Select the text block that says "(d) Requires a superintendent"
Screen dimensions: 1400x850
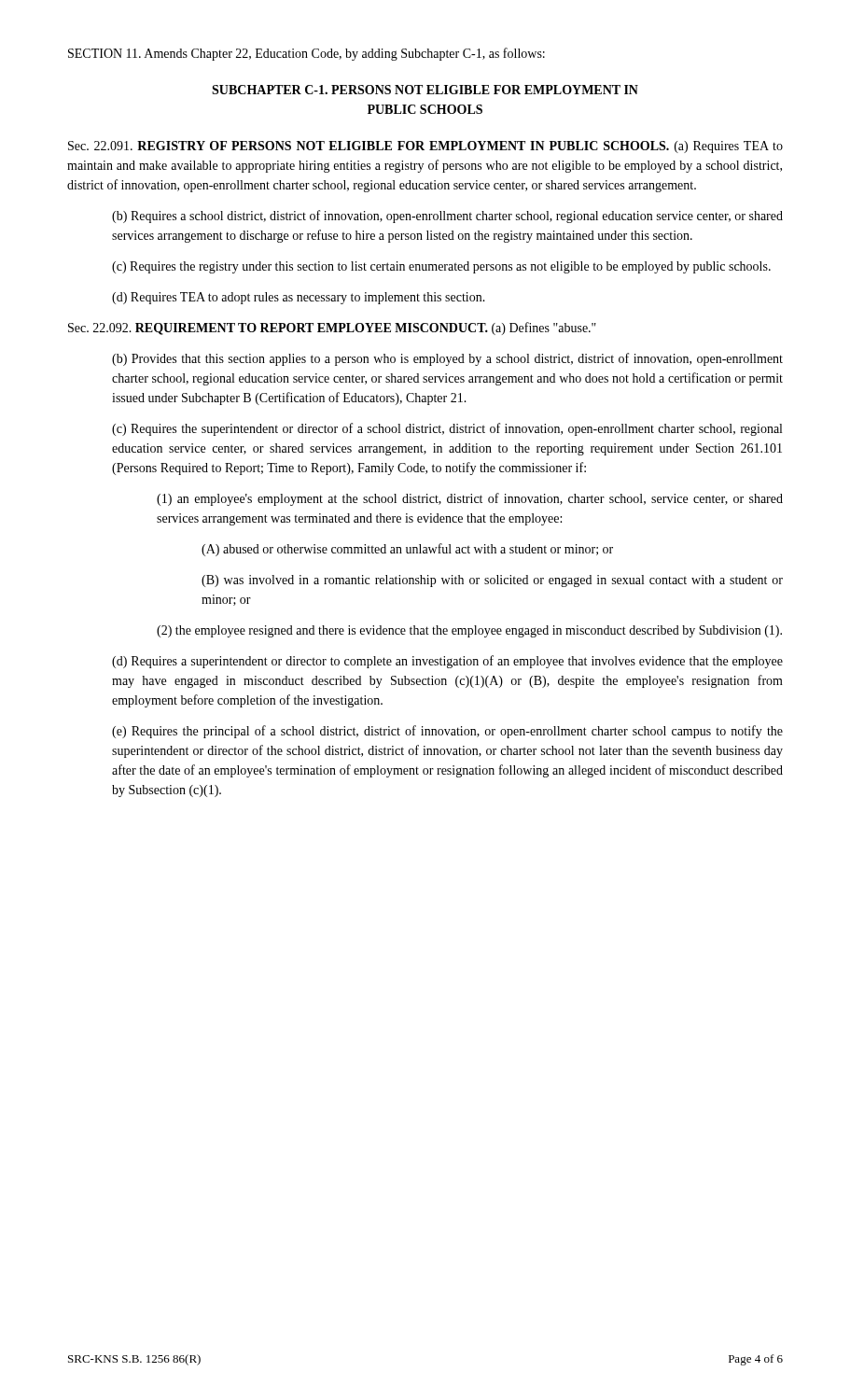click(447, 681)
